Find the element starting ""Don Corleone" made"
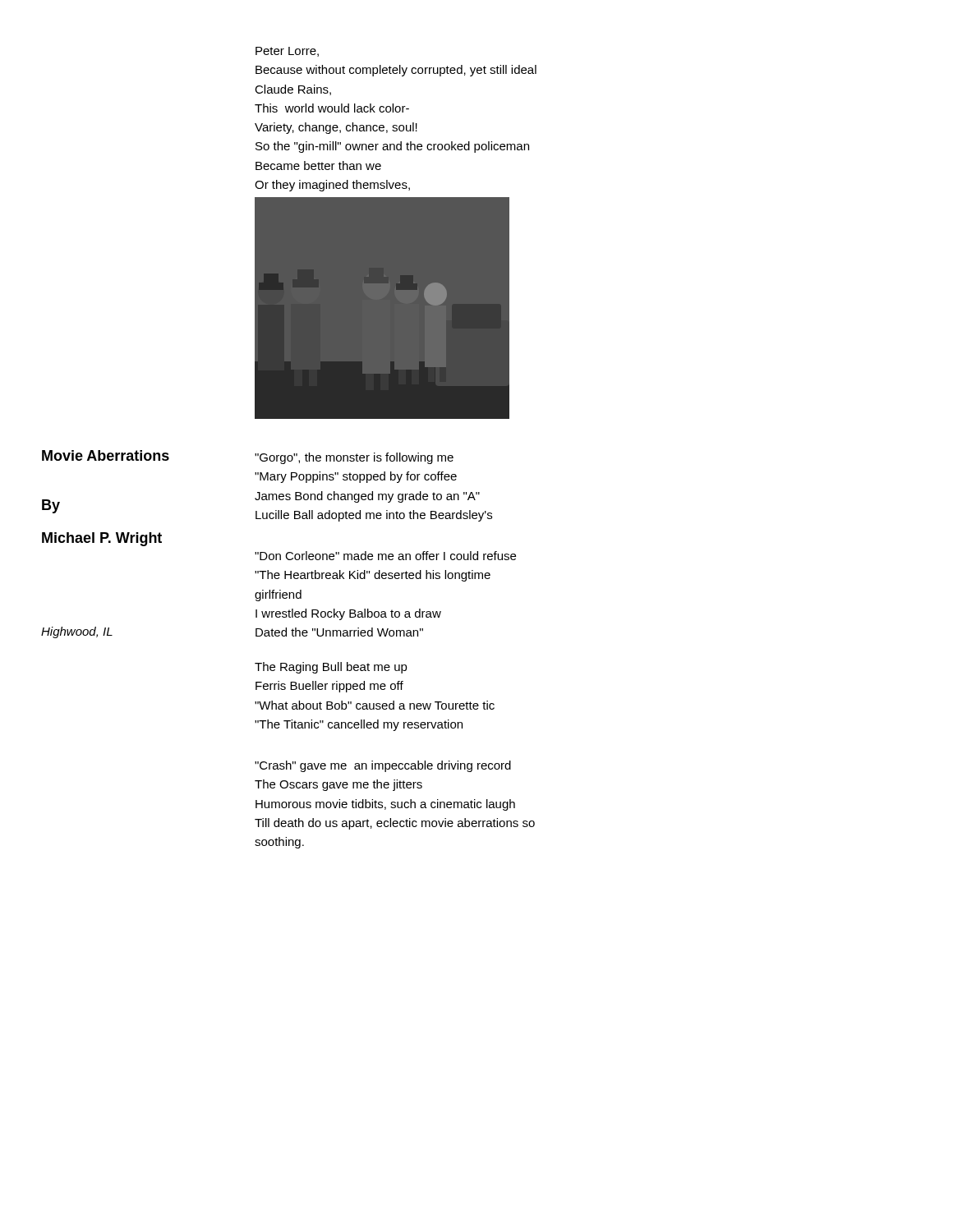953x1232 pixels. (x=385, y=556)
